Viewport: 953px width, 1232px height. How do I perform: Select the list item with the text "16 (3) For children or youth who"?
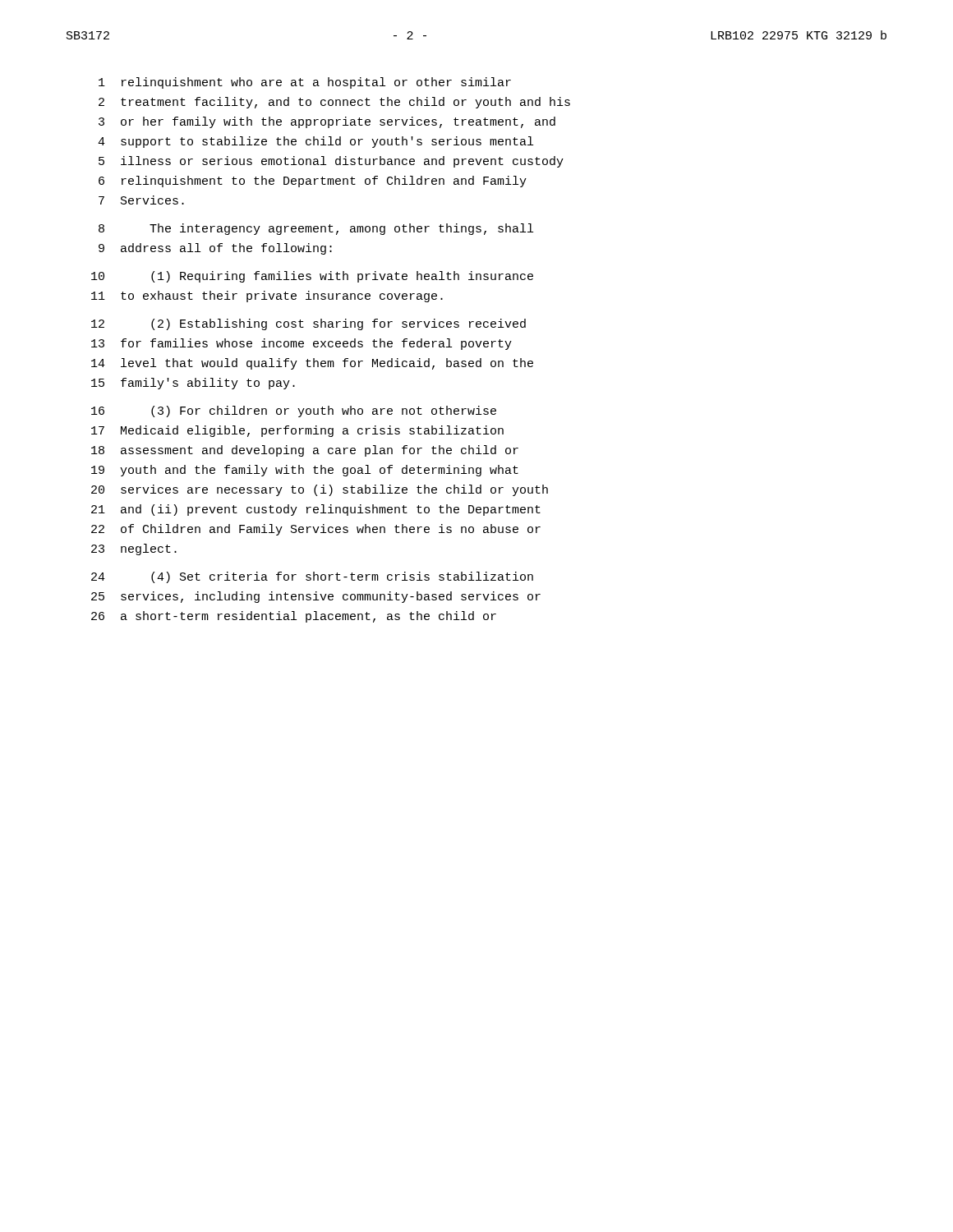(x=476, y=481)
